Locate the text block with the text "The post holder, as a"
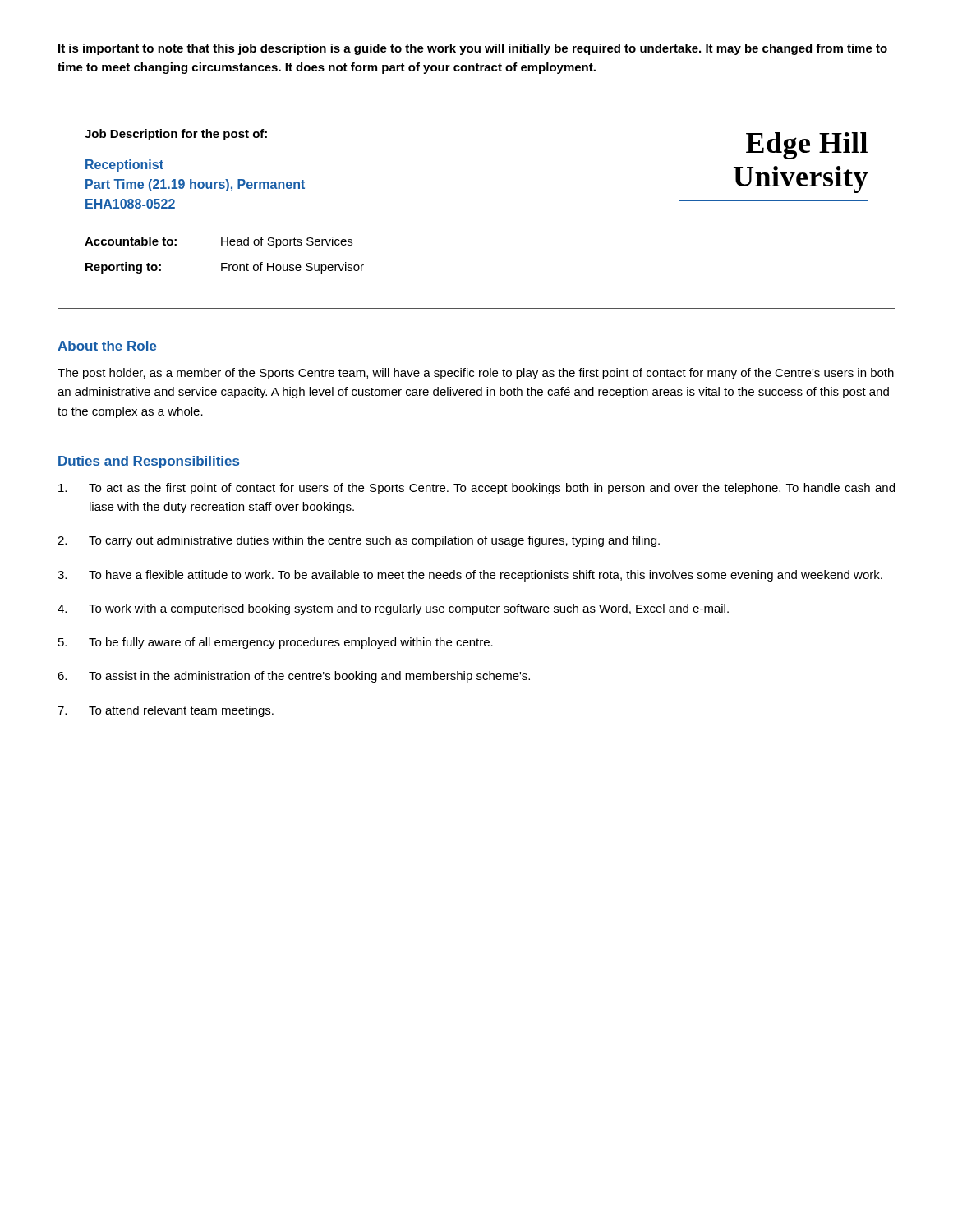This screenshot has width=953, height=1232. click(x=476, y=392)
